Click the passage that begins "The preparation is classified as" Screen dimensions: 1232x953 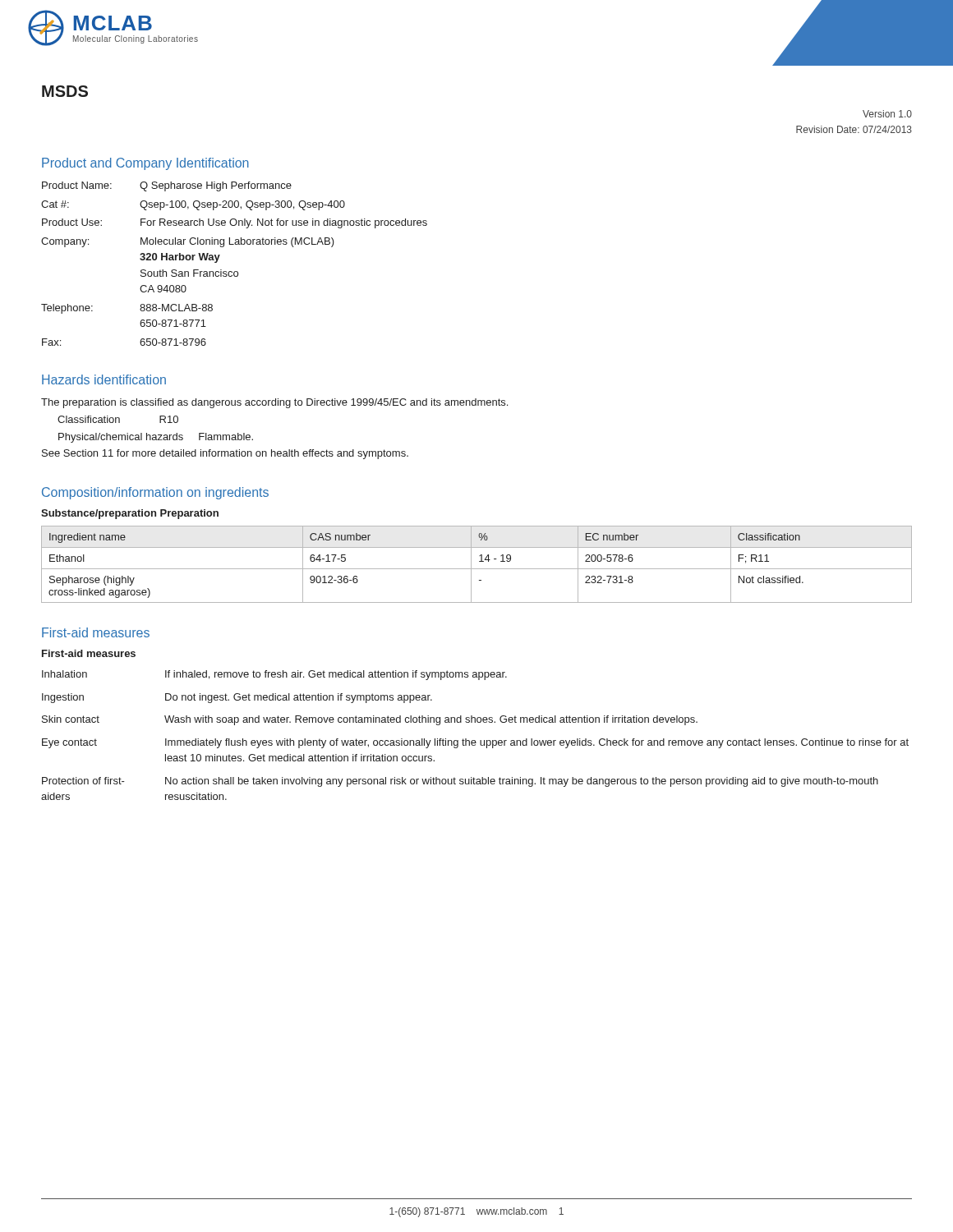point(274,403)
